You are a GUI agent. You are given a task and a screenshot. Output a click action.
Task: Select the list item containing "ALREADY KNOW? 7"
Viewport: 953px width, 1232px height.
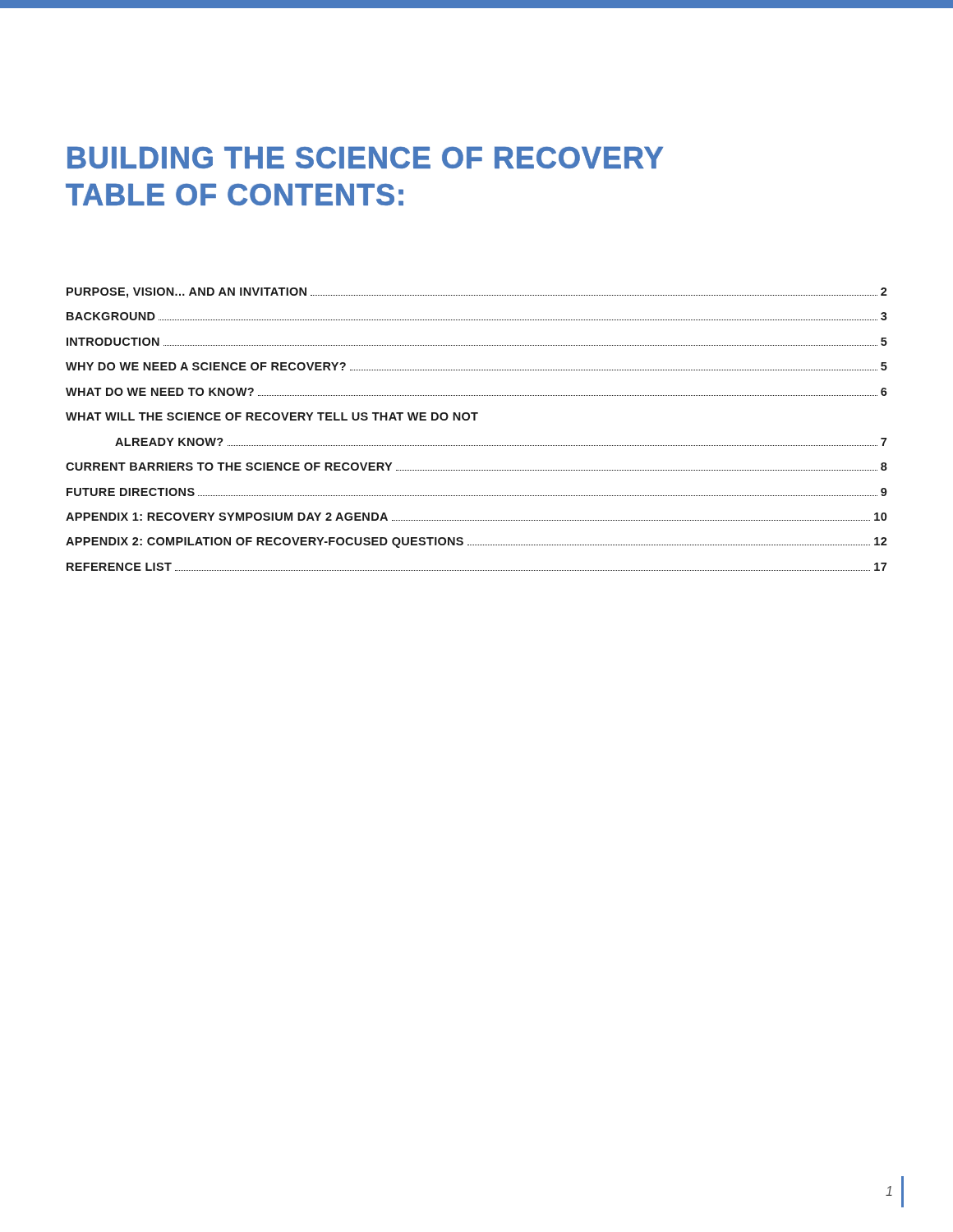501,442
